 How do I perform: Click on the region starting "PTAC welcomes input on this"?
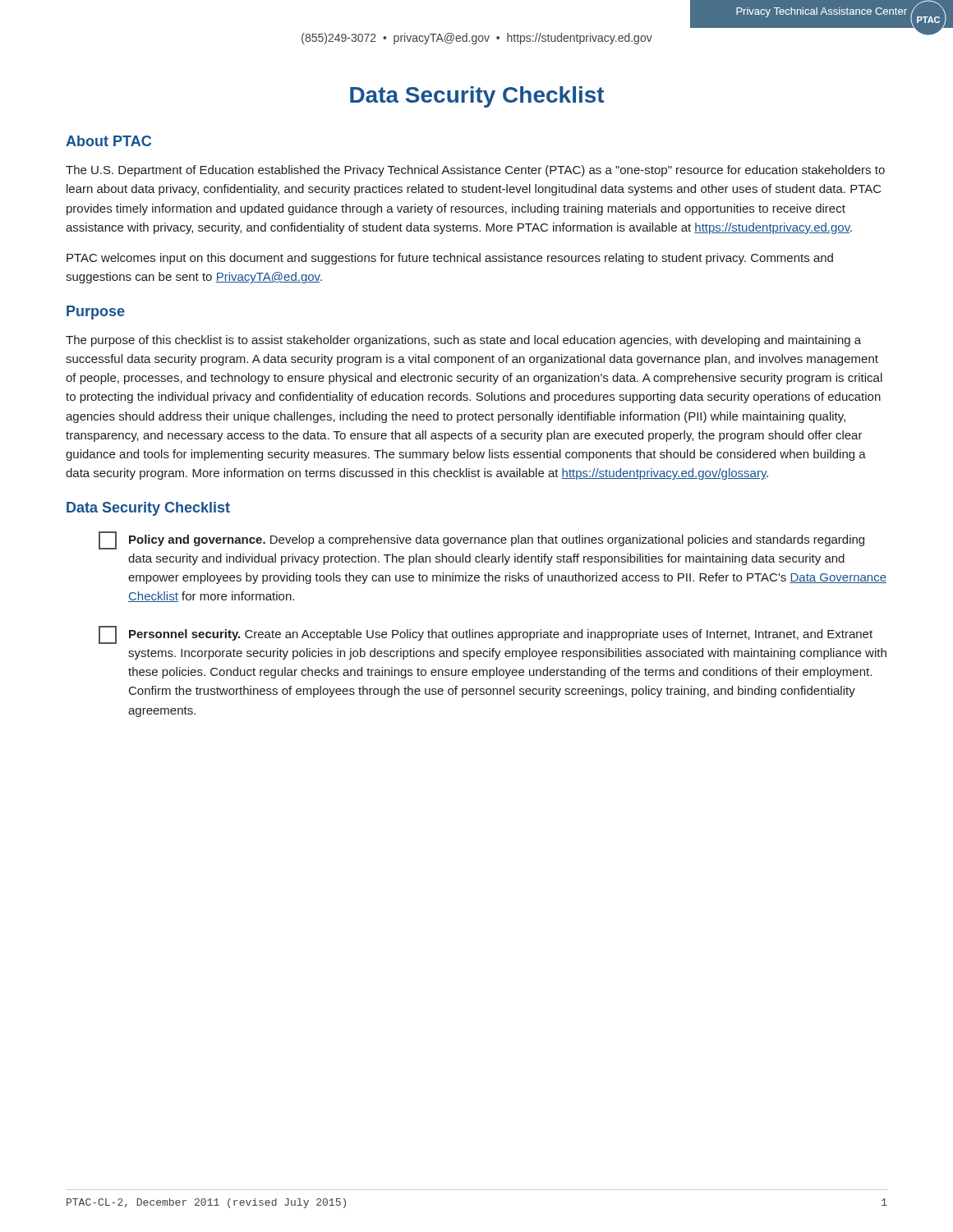pyautogui.click(x=450, y=267)
